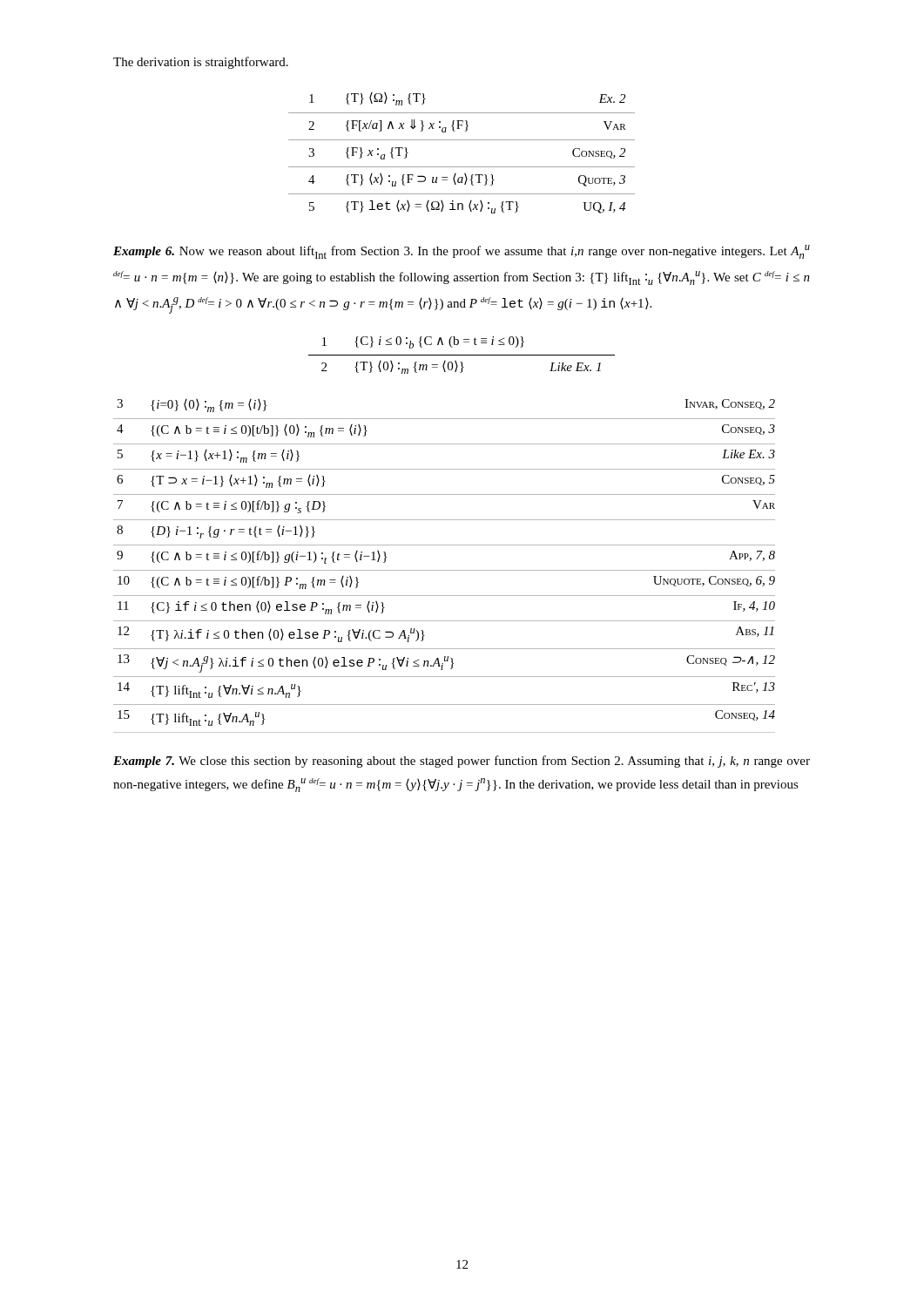Select the text block containing "Example 6. Now we reason about"
This screenshot has width=924, height=1307.
pyautogui.click(x=462, y=277)
